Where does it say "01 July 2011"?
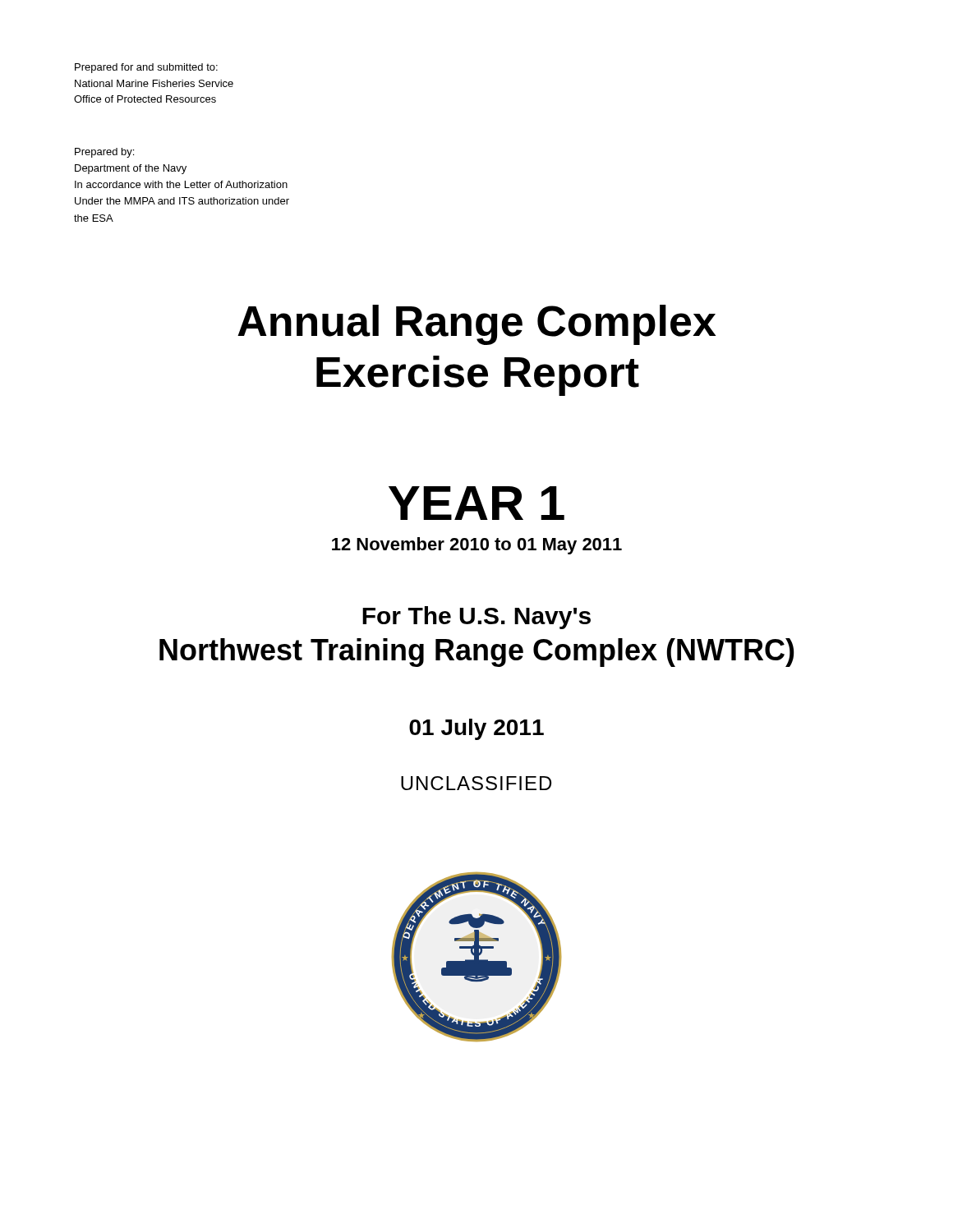Image resolution: width=953 pixels, height=1232 pixels. click(476, 727)
